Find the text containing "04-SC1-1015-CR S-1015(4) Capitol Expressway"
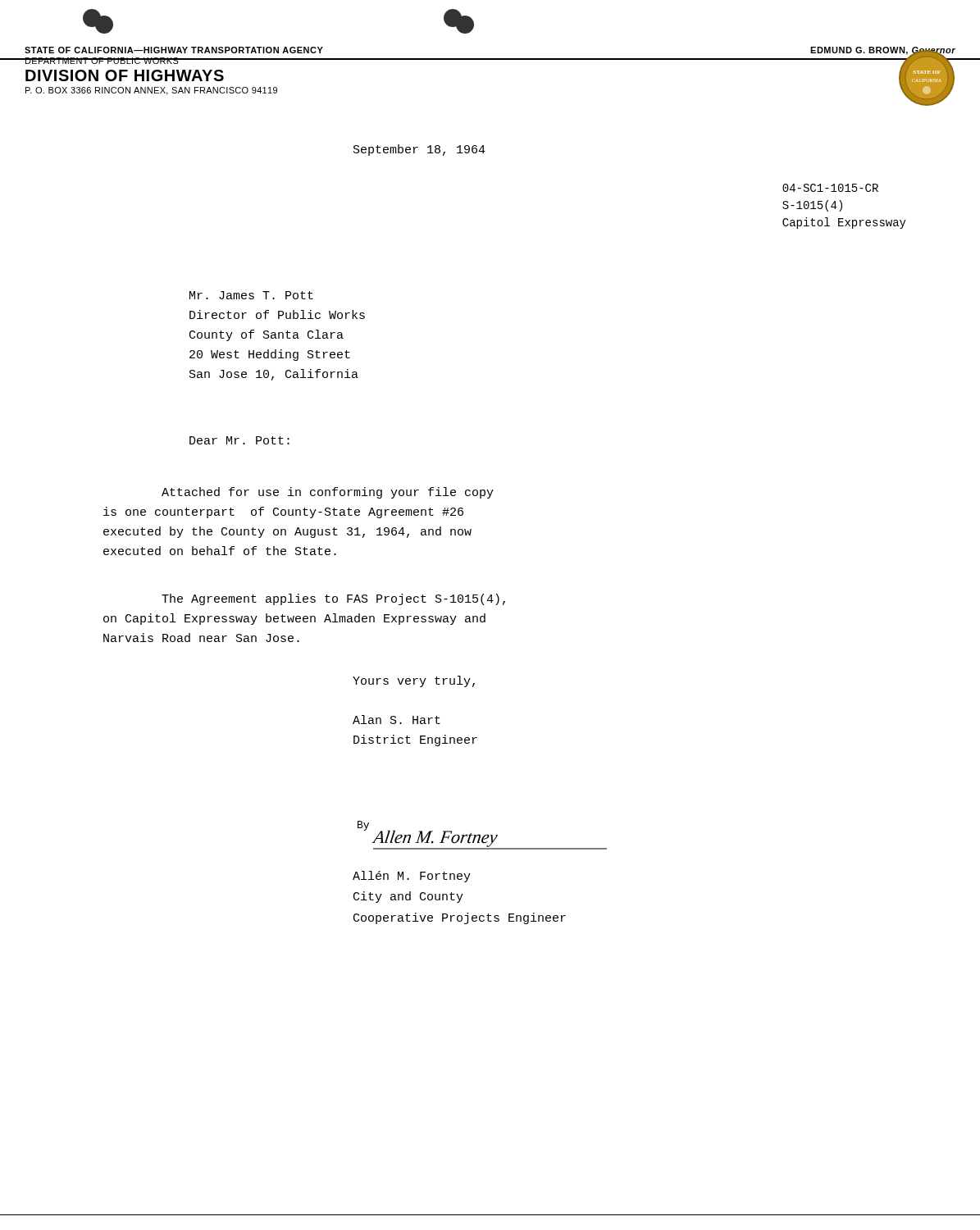 [x=844, y=206]
